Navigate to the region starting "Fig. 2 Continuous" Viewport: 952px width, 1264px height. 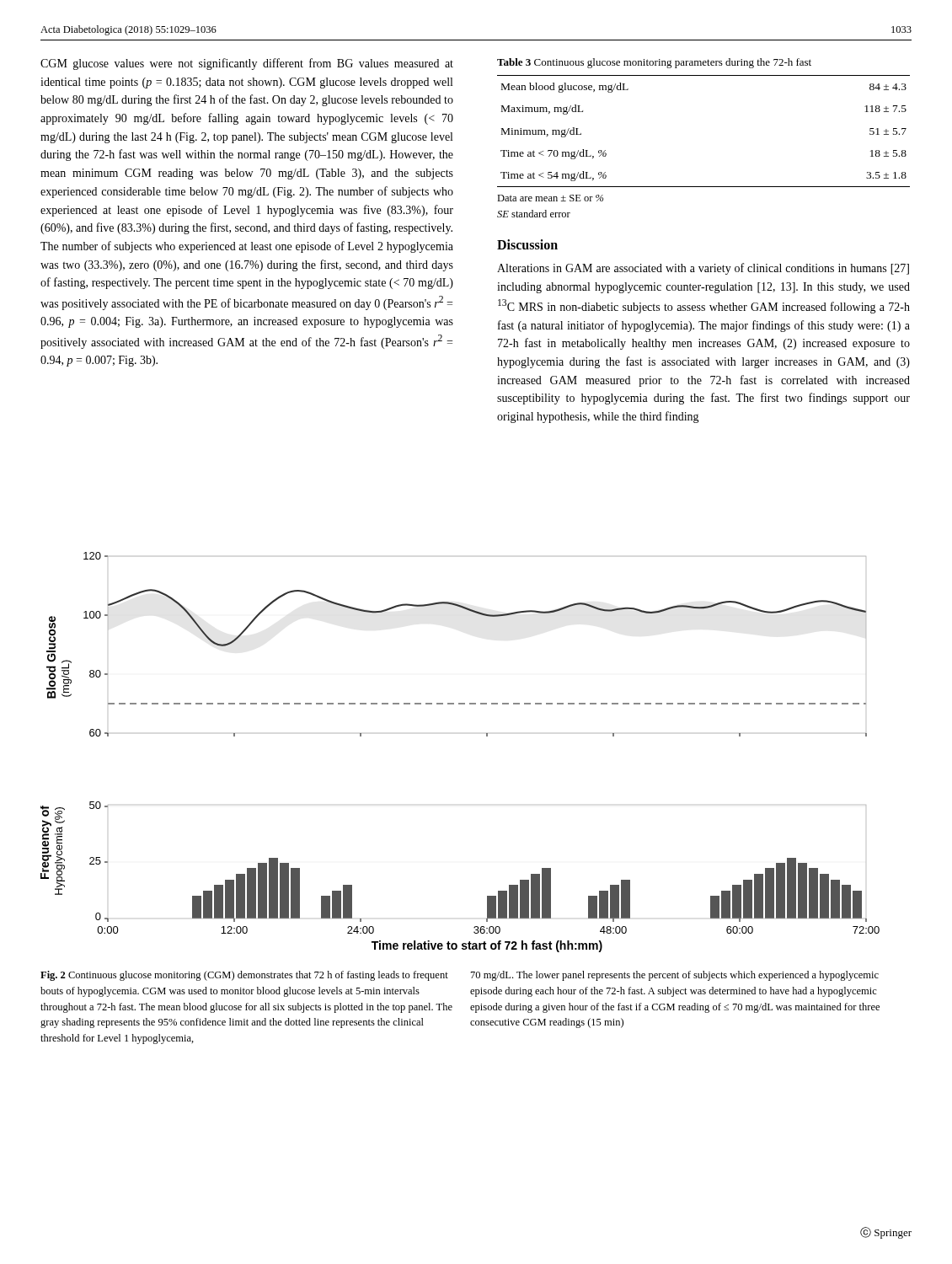click(246, 1007)
